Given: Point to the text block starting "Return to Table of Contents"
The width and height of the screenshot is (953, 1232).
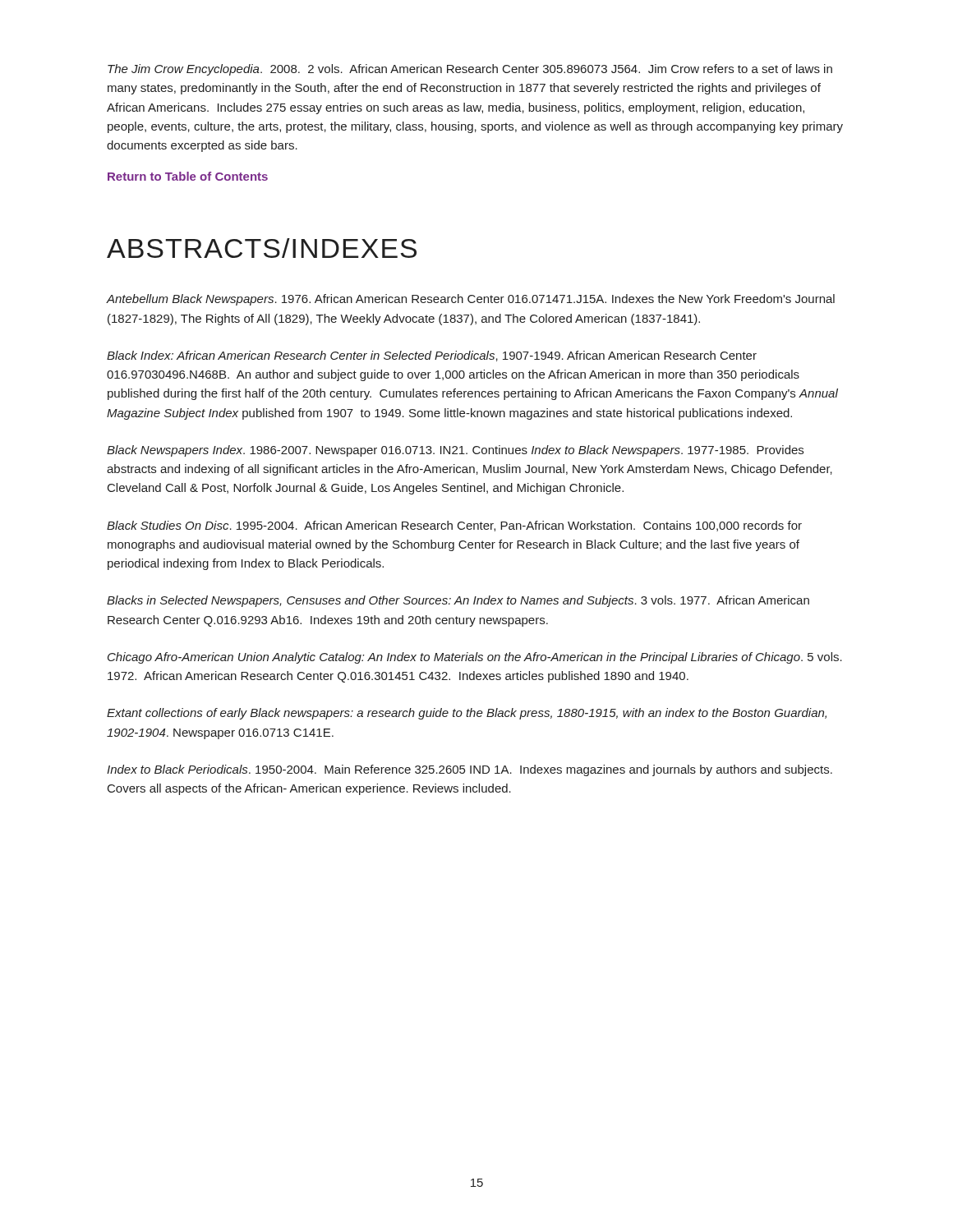Looking at the screenshot, I should click(x=188, y=176).
